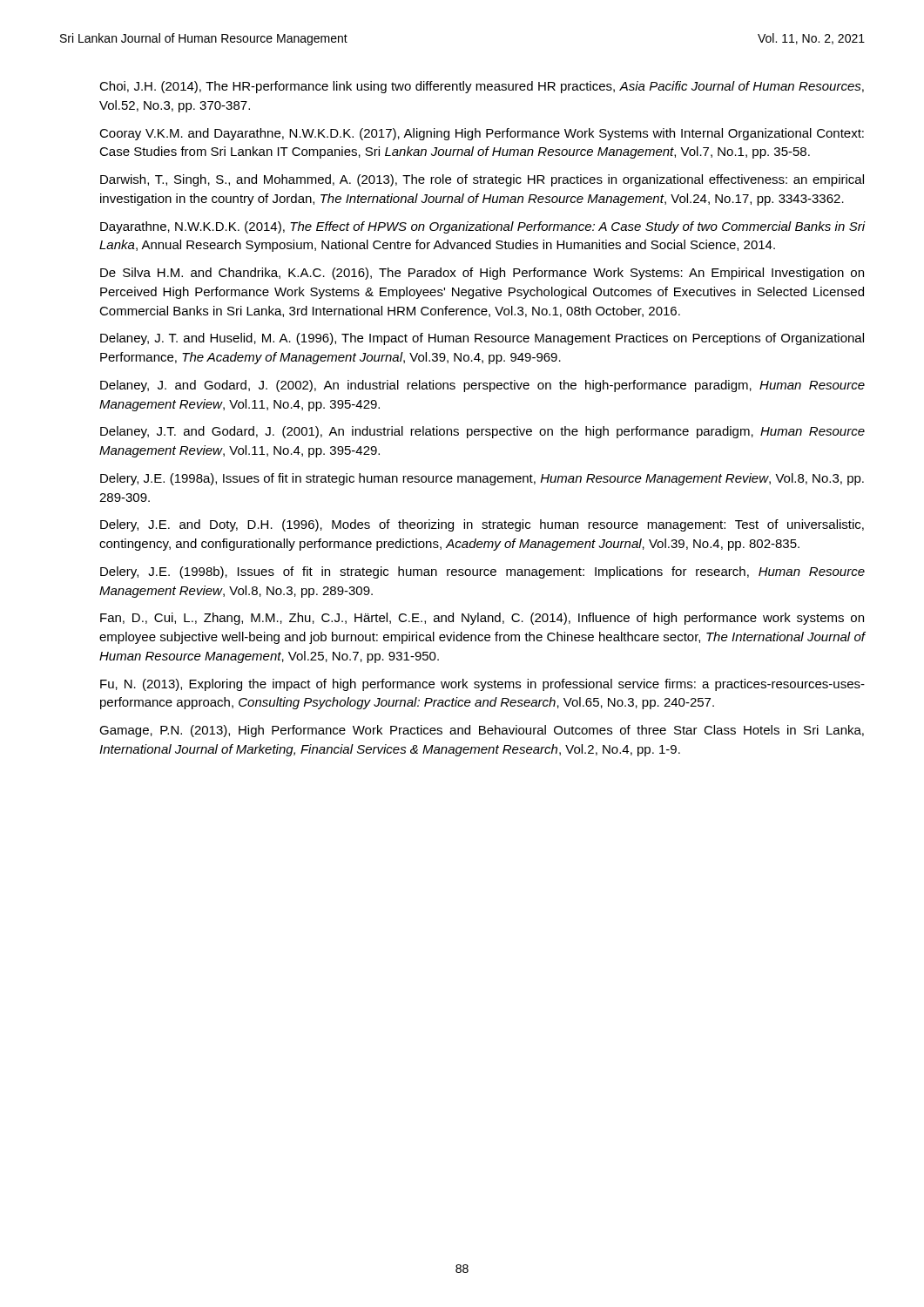Click on the list item that says "Dayarathne, N.W.K.D.K. (2014), The Effect of"

[x=462, y=236]
